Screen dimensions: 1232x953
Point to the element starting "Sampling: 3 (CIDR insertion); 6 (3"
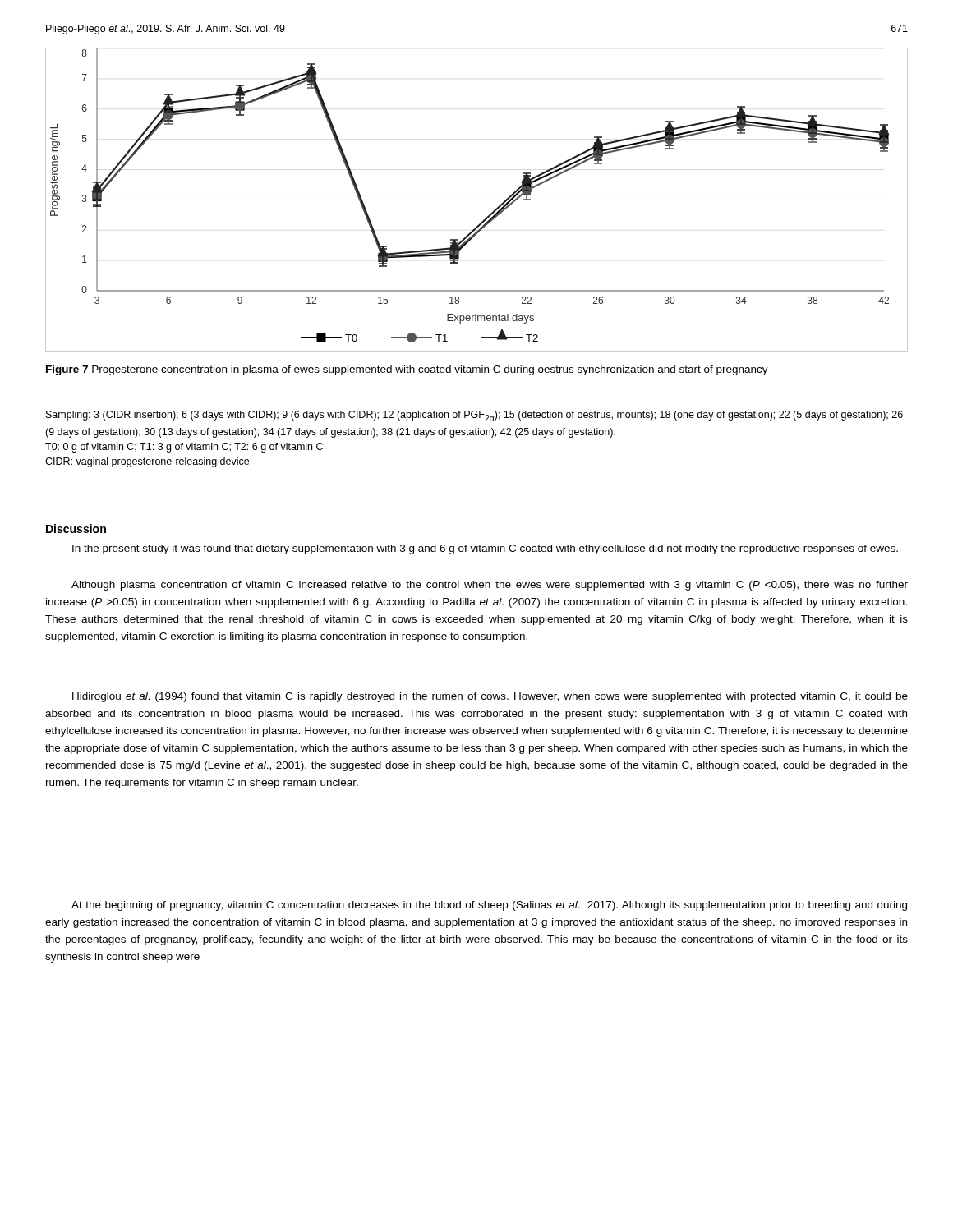point(474,438)
